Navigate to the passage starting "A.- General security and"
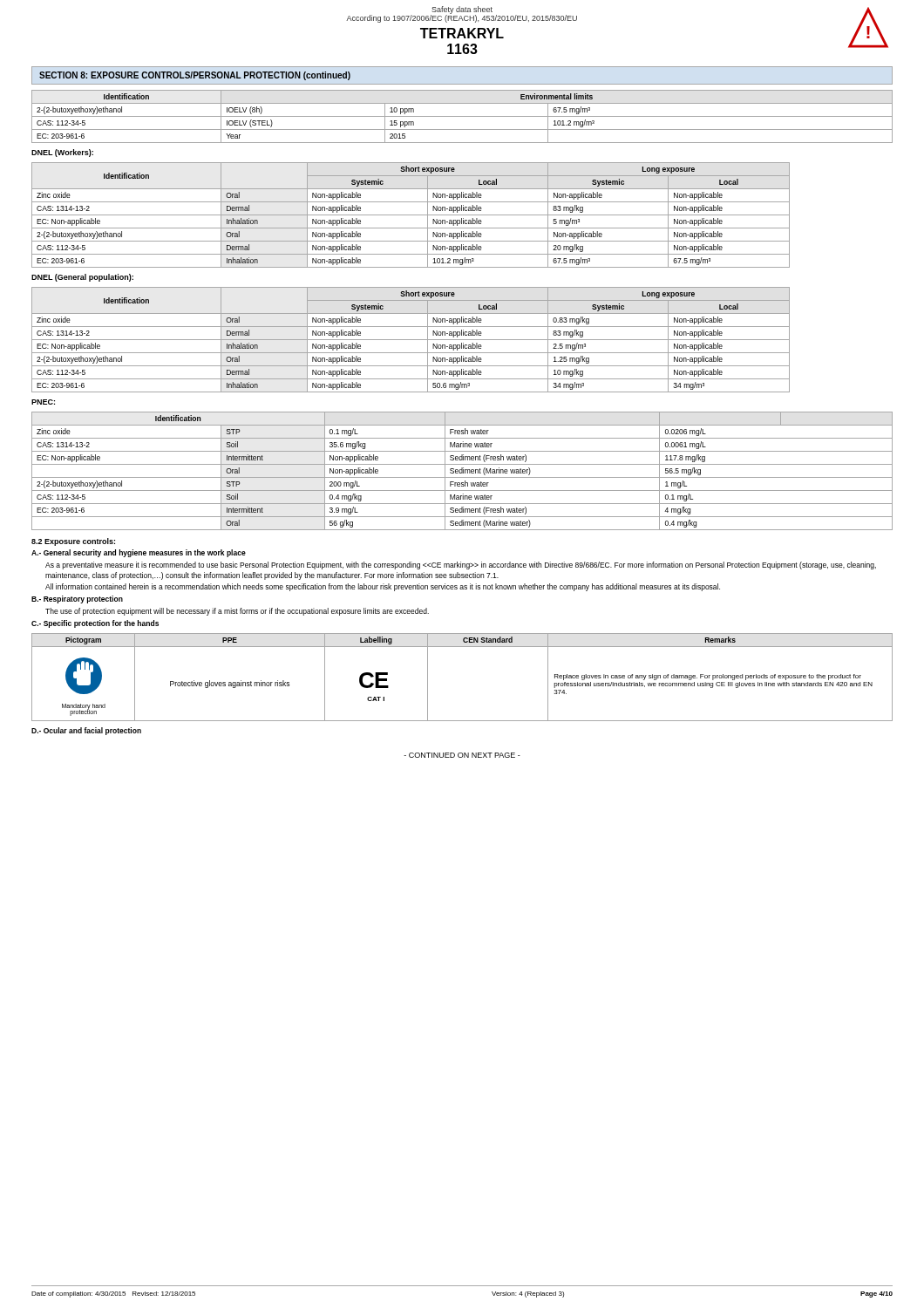 138,553
